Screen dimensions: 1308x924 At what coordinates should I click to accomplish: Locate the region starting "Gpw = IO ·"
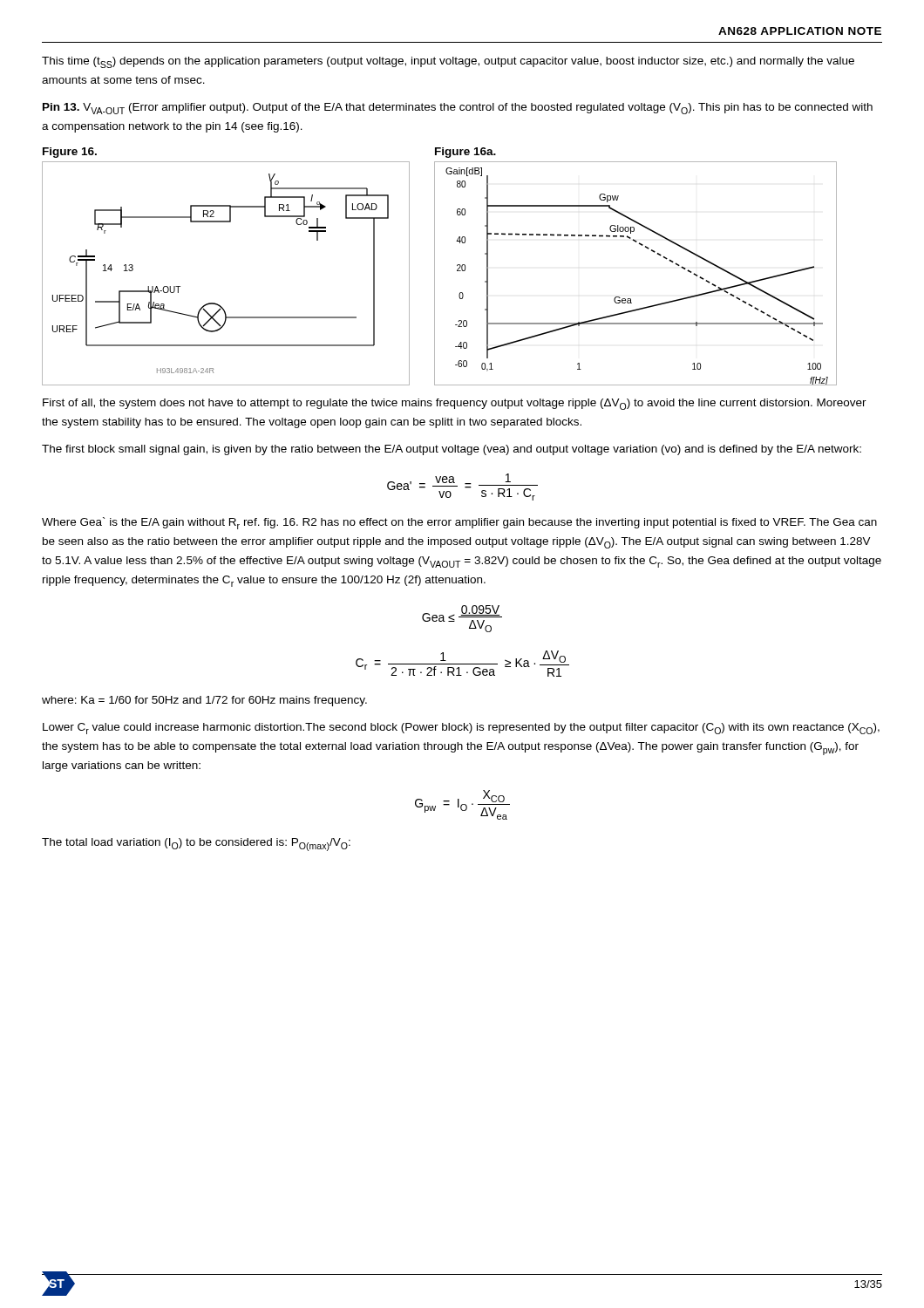coord(462,804)
